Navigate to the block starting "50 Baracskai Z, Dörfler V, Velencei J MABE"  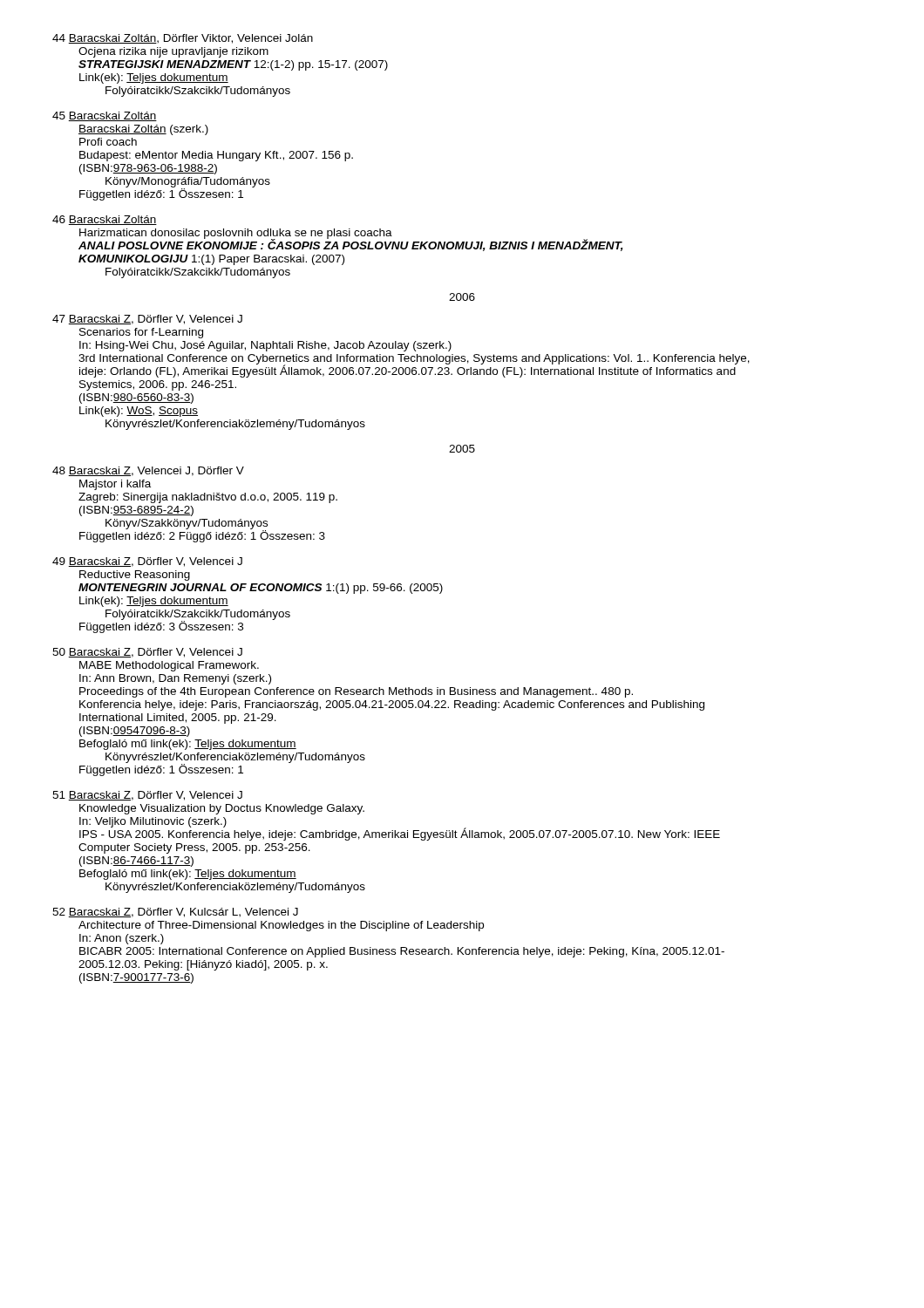[462, 711]
